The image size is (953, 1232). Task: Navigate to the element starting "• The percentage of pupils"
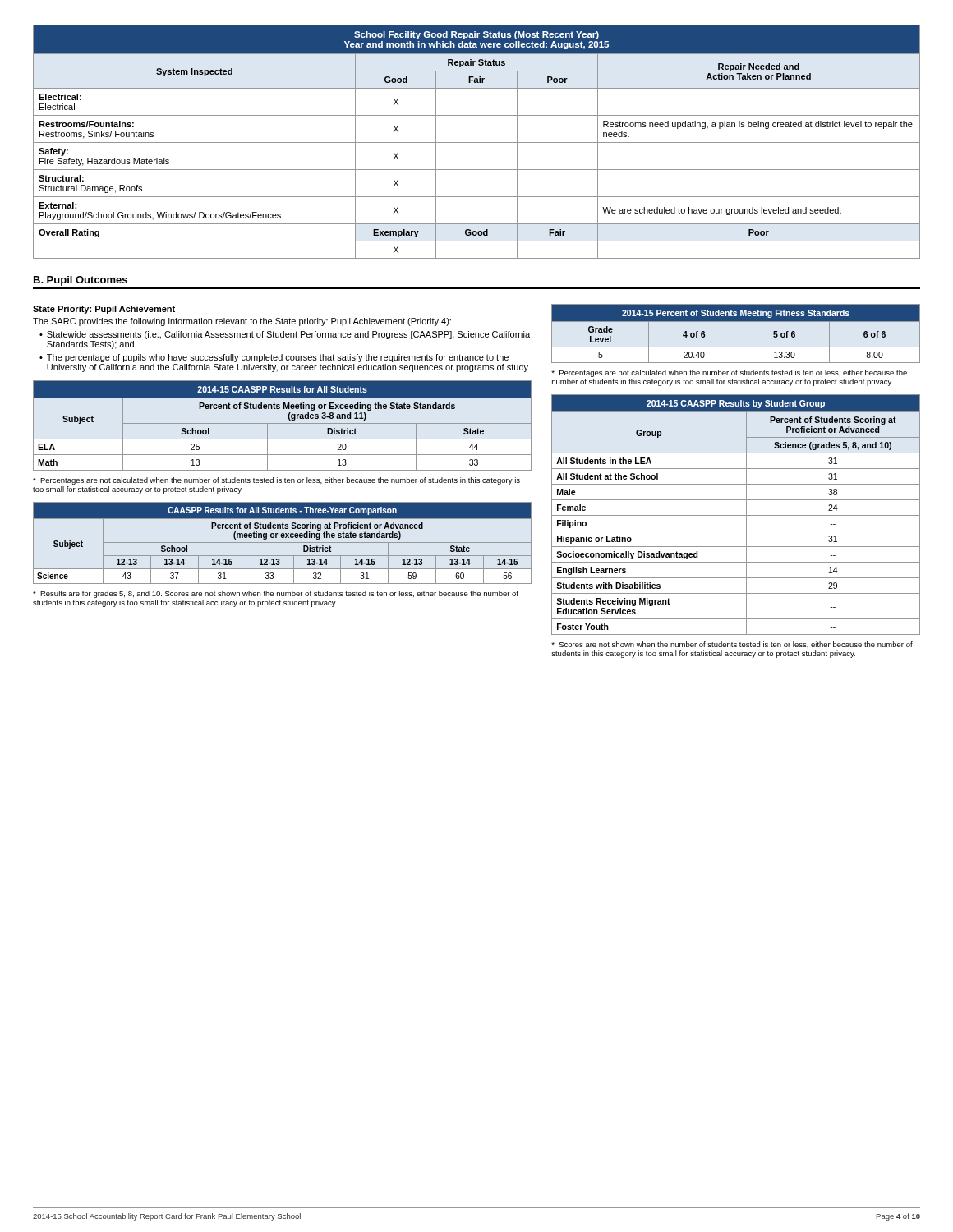pyautogui.click(x=286, y=362)
